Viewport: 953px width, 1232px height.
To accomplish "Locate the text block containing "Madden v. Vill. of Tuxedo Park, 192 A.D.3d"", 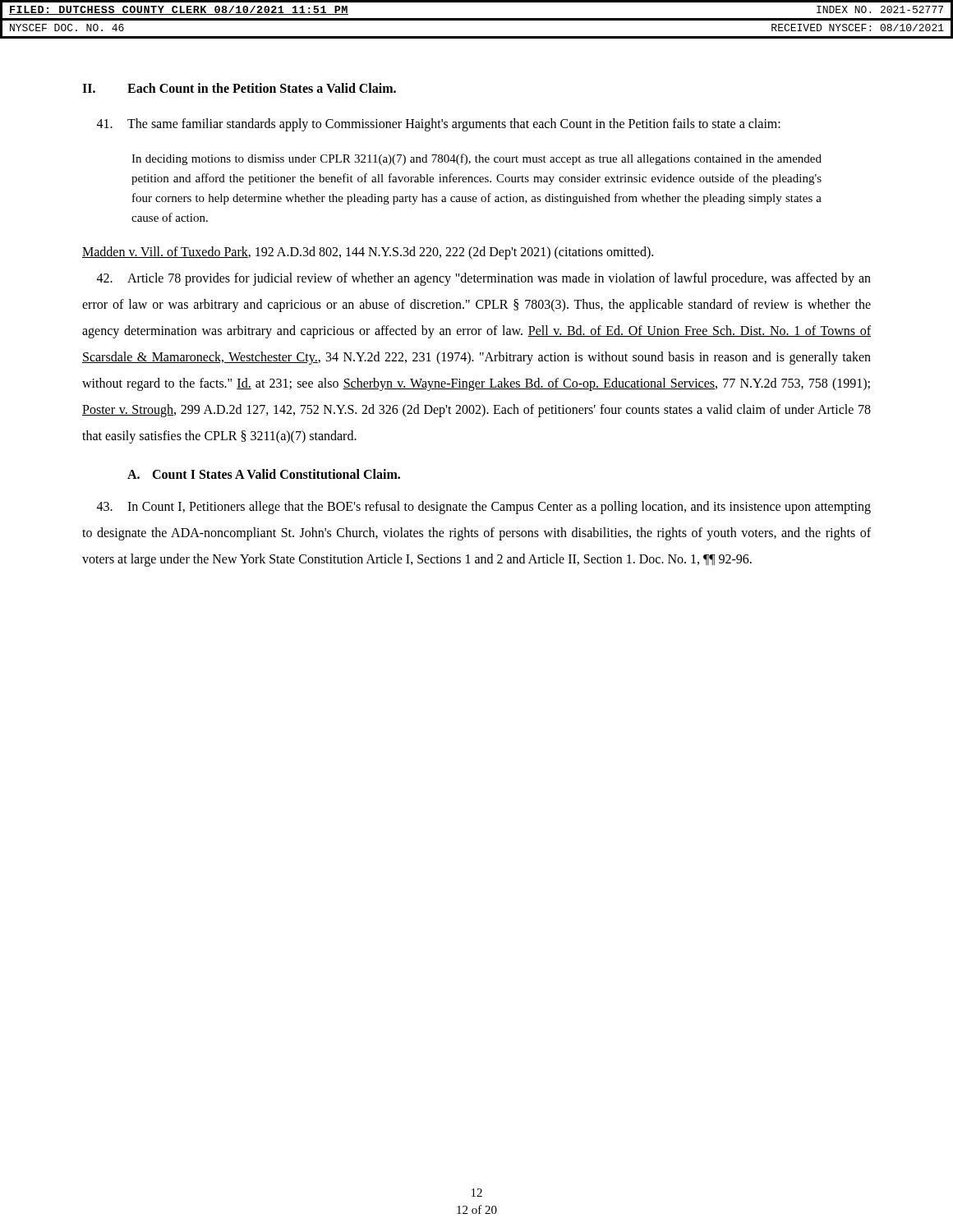I will (368, 252).
